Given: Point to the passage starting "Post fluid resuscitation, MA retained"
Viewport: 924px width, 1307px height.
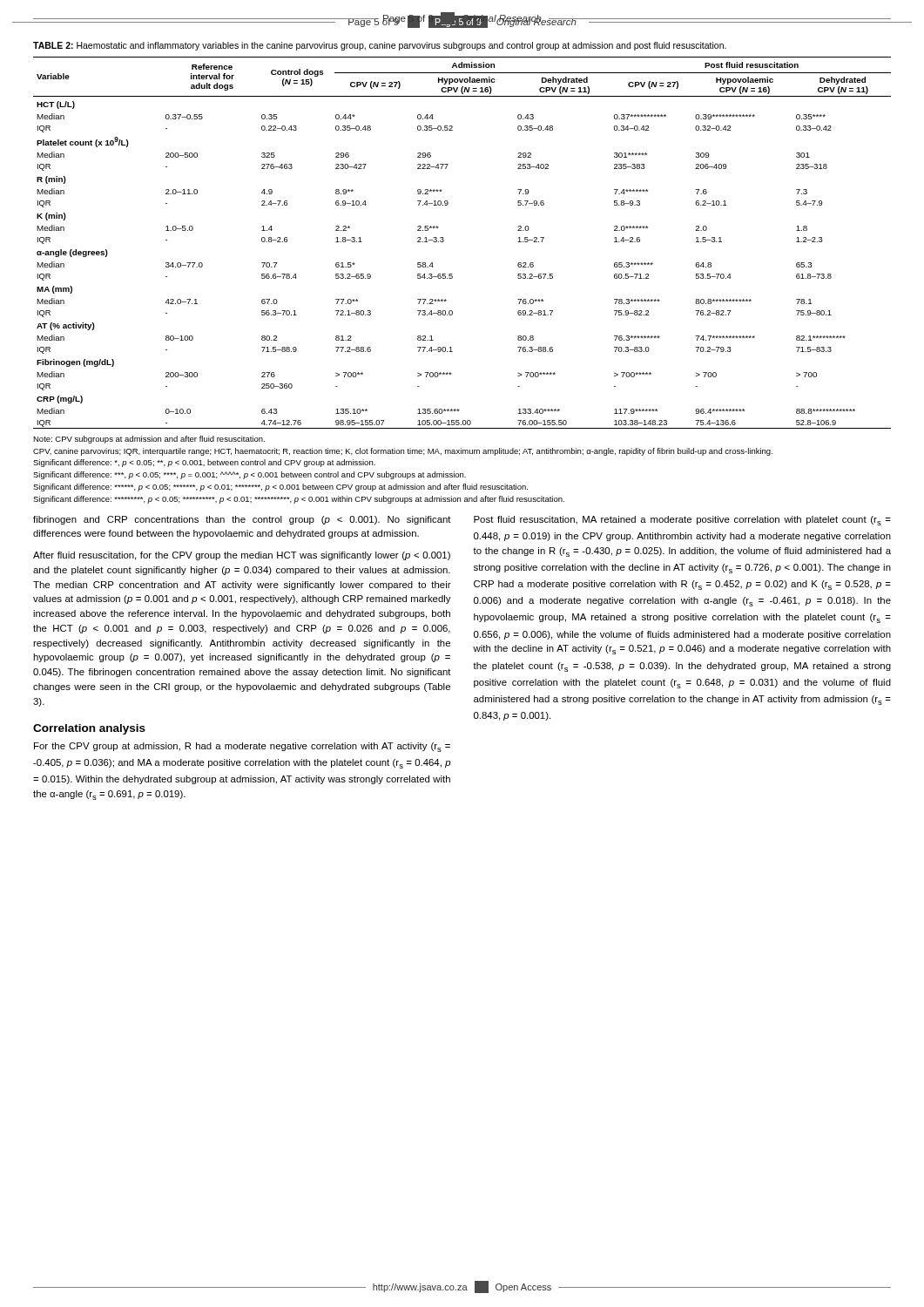Looking at the screenshot, I should [682, 617].
